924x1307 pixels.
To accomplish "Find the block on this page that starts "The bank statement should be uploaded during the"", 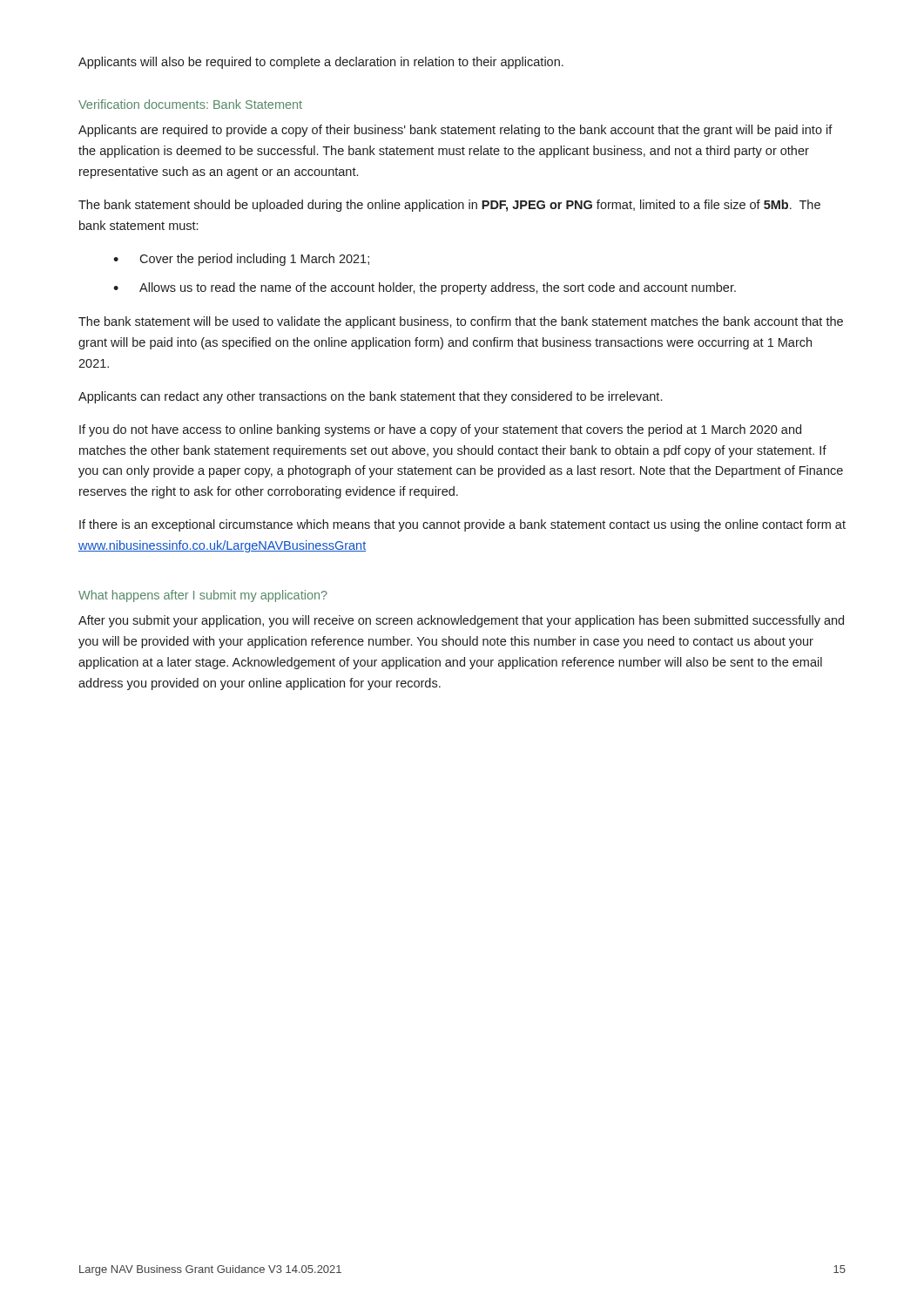I will [450, 215].
